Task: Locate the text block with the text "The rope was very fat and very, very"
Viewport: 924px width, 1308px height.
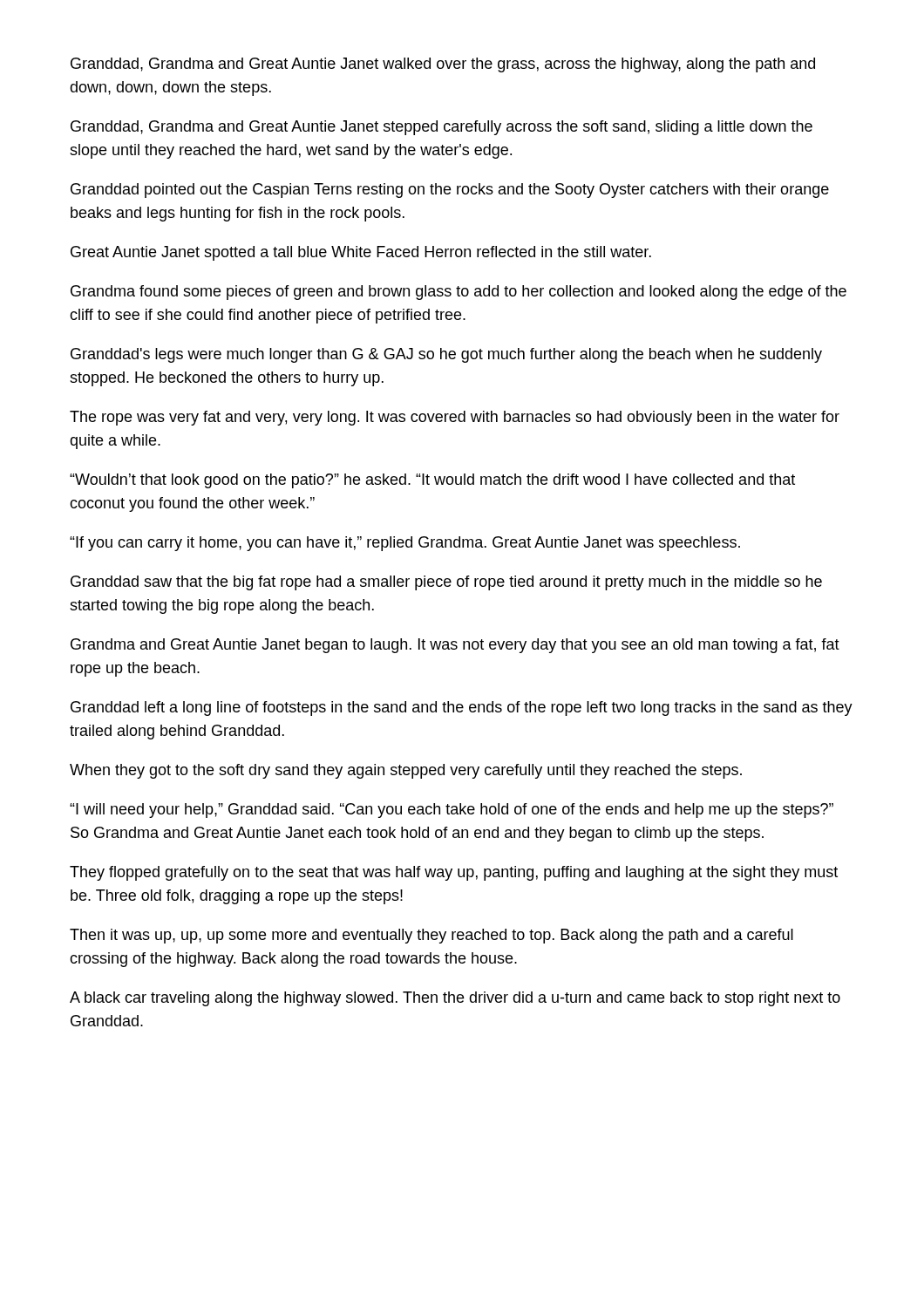Action: pyautogui.click(x=455, y=429)
